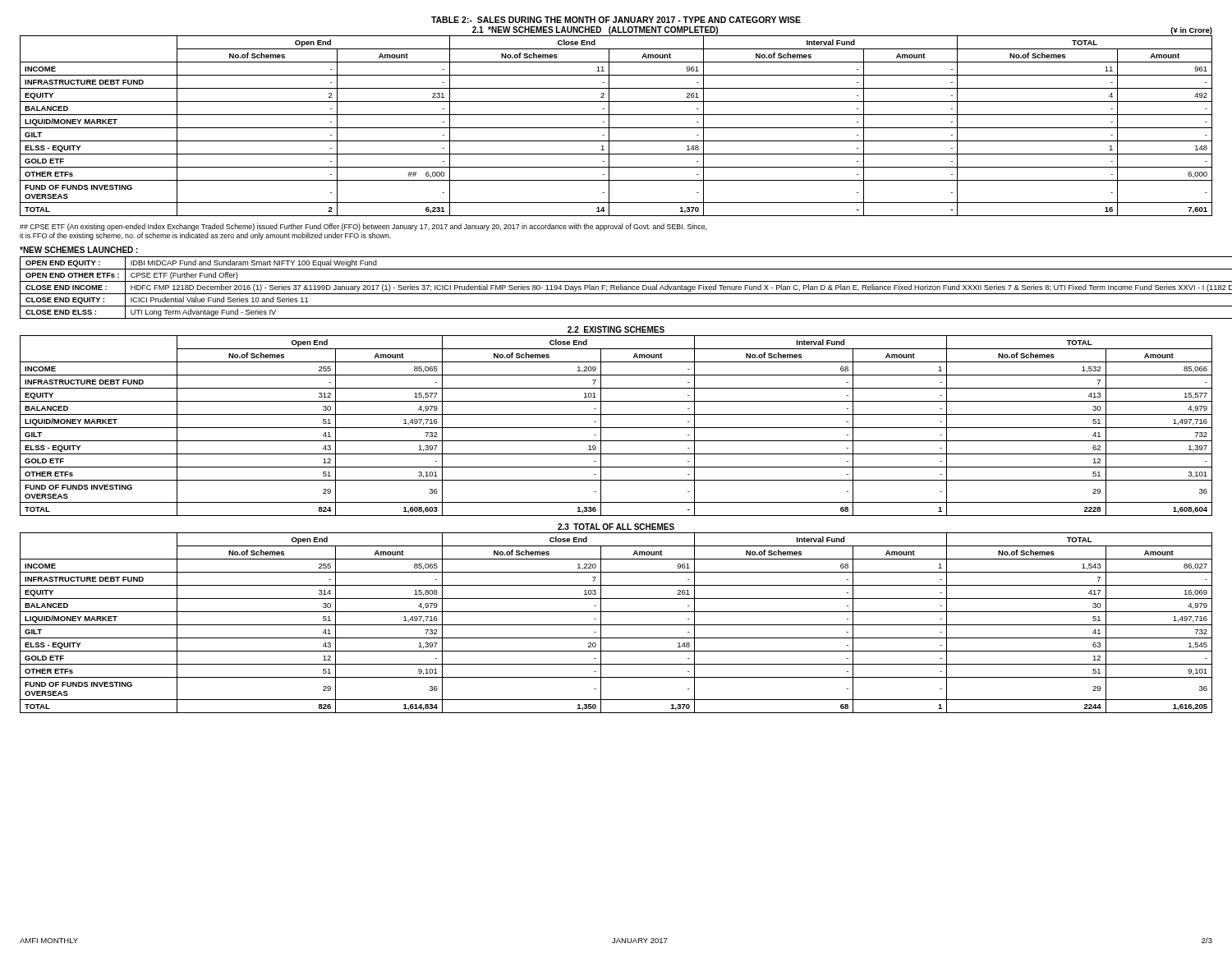Click on the text block starting "2.3 TOTAL OF ALL SCHEMES"
Viewport: 1232px width, 953px height.
[616, 527]
